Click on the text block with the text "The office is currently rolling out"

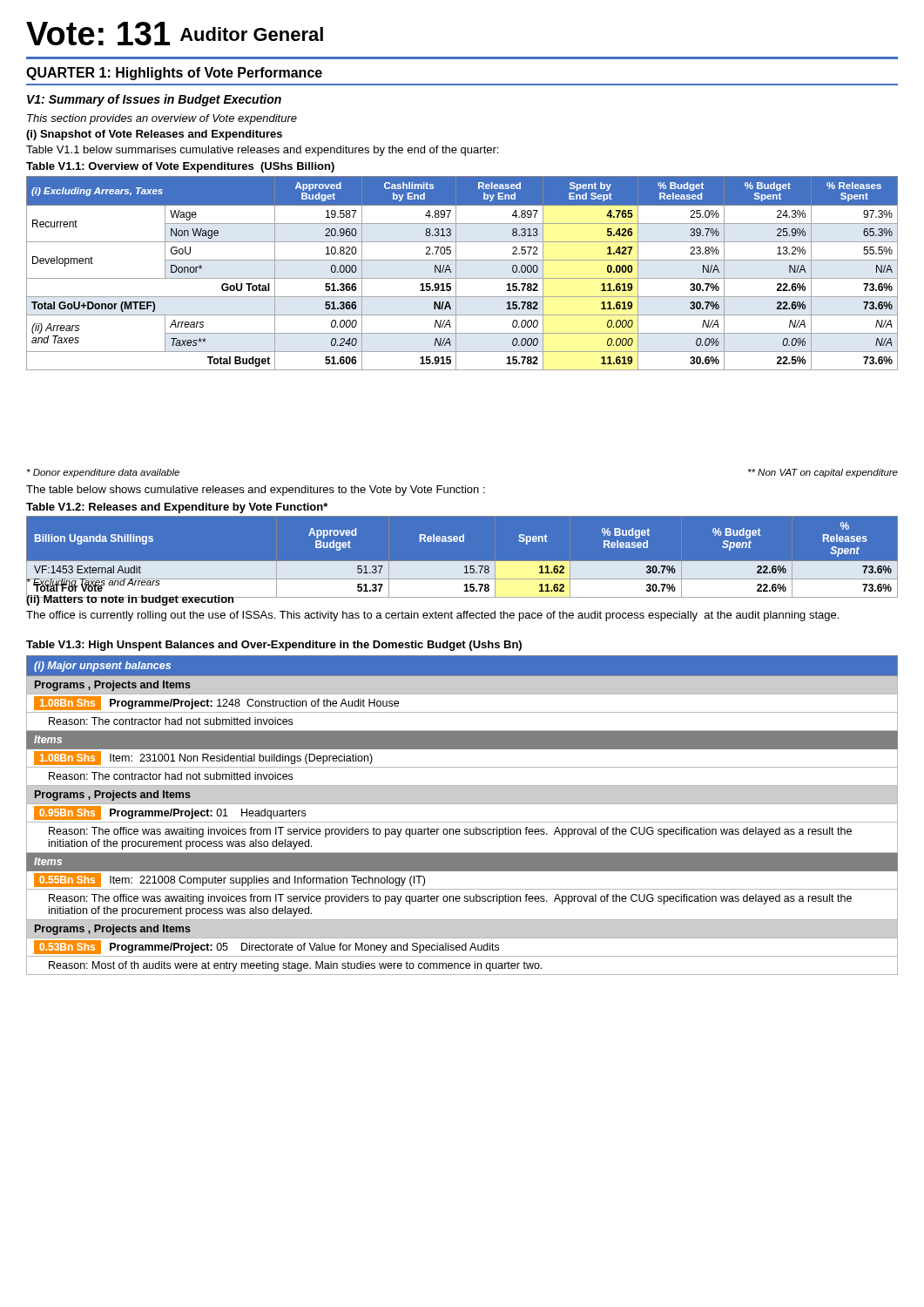point(433,615)
